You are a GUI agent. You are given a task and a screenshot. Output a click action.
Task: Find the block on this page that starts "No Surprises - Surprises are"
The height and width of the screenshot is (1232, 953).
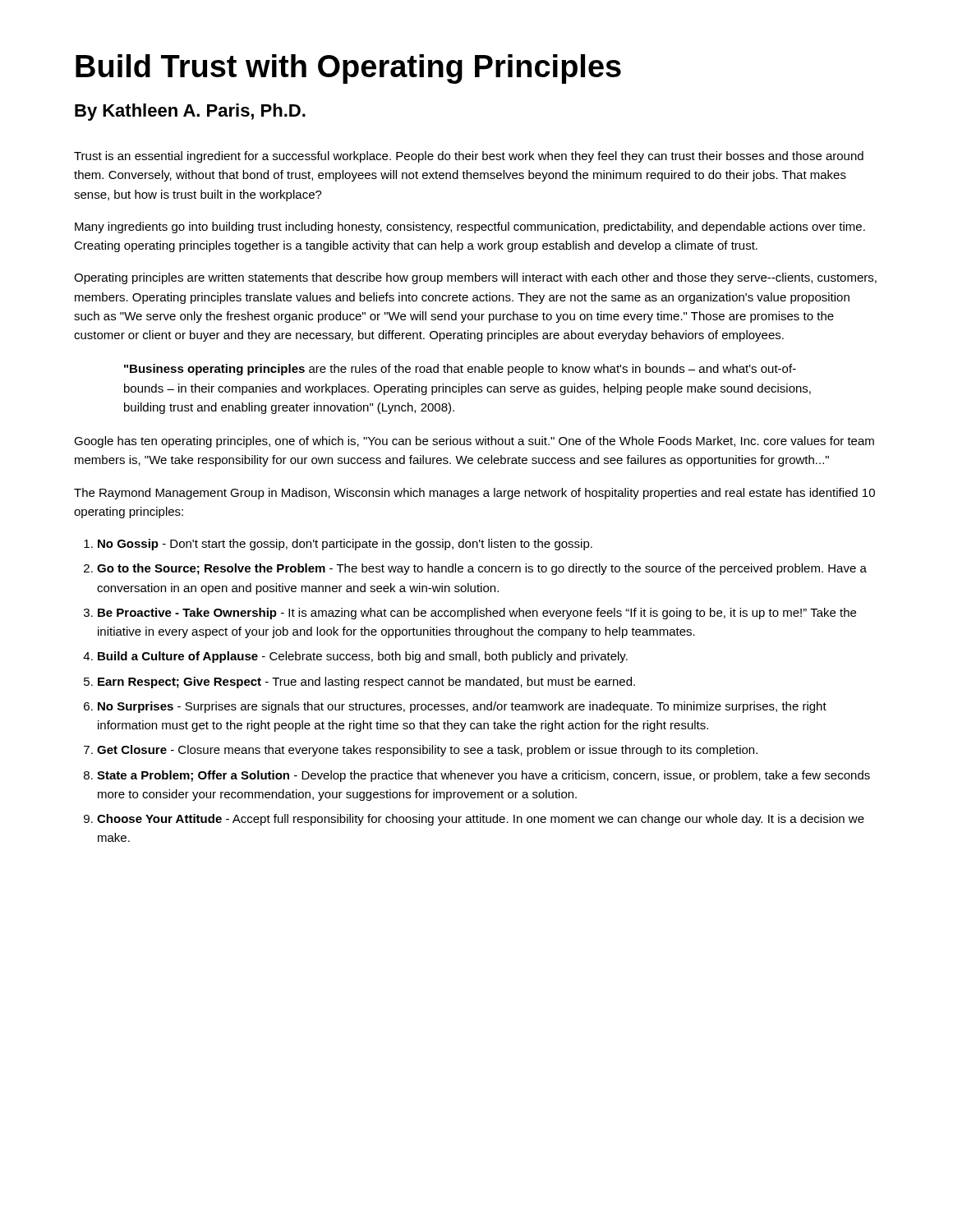pyautogui.click(x=462, y=715)
